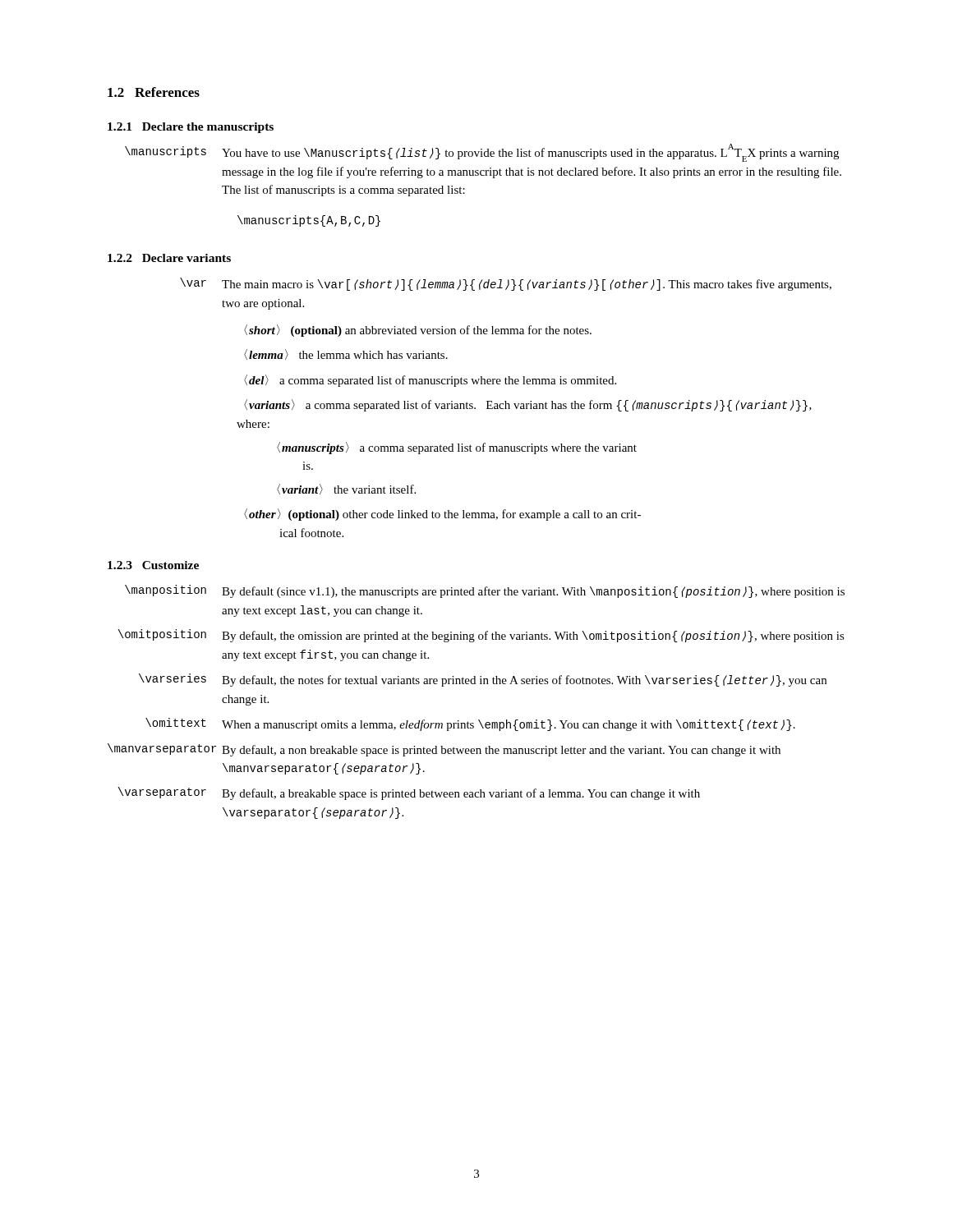
Task: Locate the text "1.2.3 Customize"
Action: (x=153, y=565)
